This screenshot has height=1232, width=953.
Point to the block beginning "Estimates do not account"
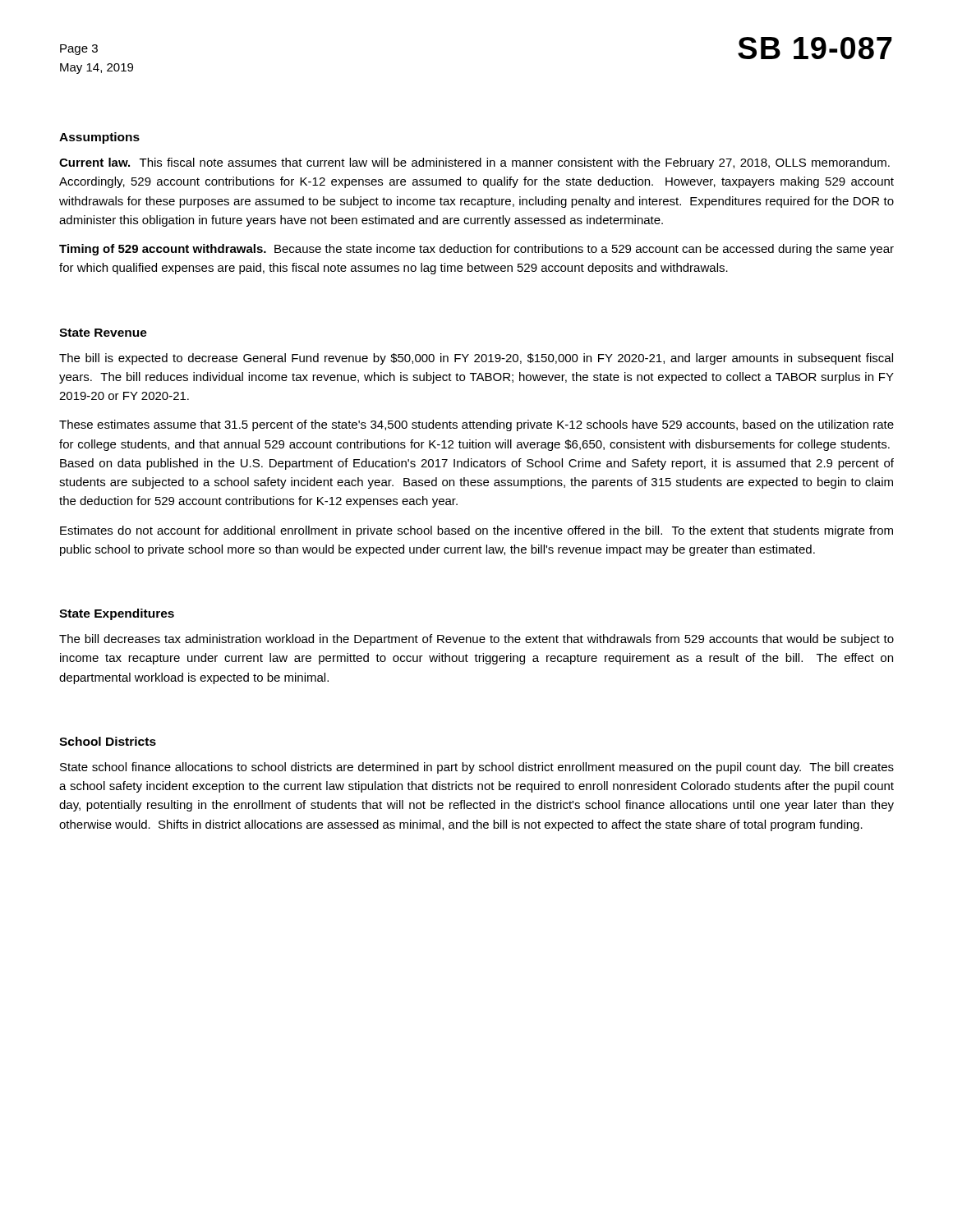click(x=476, y=539)
